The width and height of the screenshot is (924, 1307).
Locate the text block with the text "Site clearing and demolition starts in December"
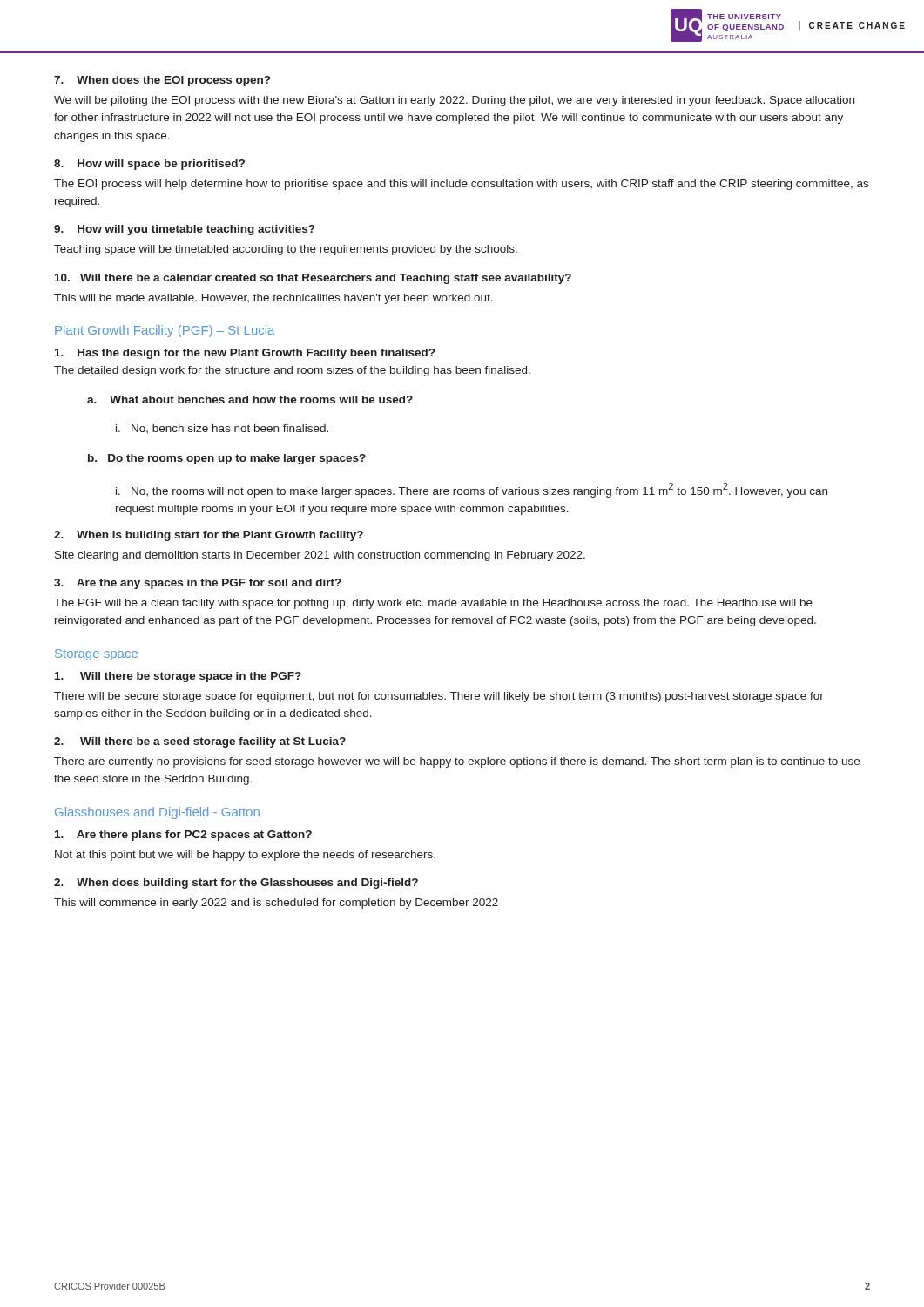coord(462,555)
